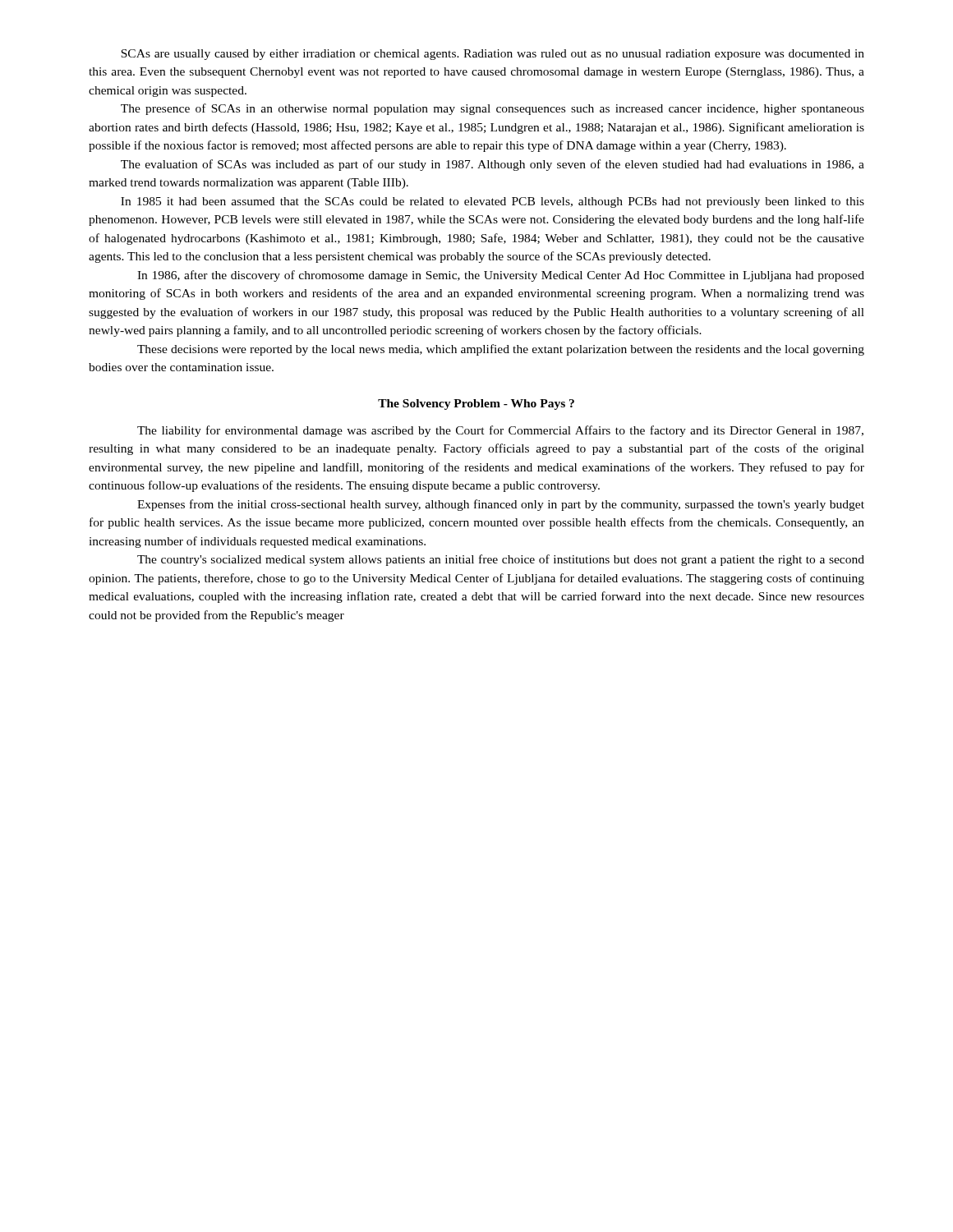Where is the passage that starts "The evaluation of SCAs was included as"?
The width and height of the screenshot is (953, 1232).
[476, 174]
